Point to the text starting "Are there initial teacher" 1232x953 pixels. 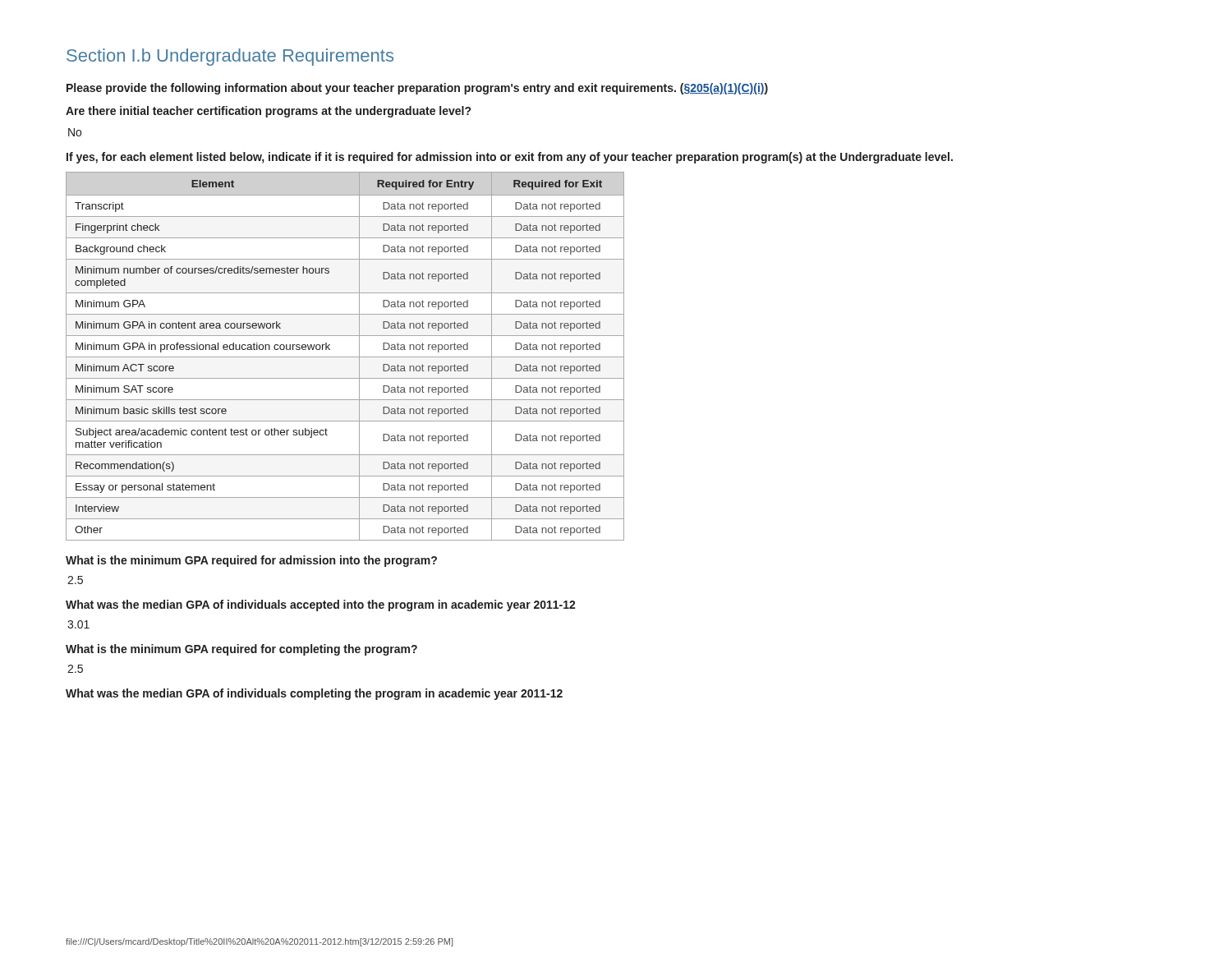pyautogui.click(x=269, y=111)
